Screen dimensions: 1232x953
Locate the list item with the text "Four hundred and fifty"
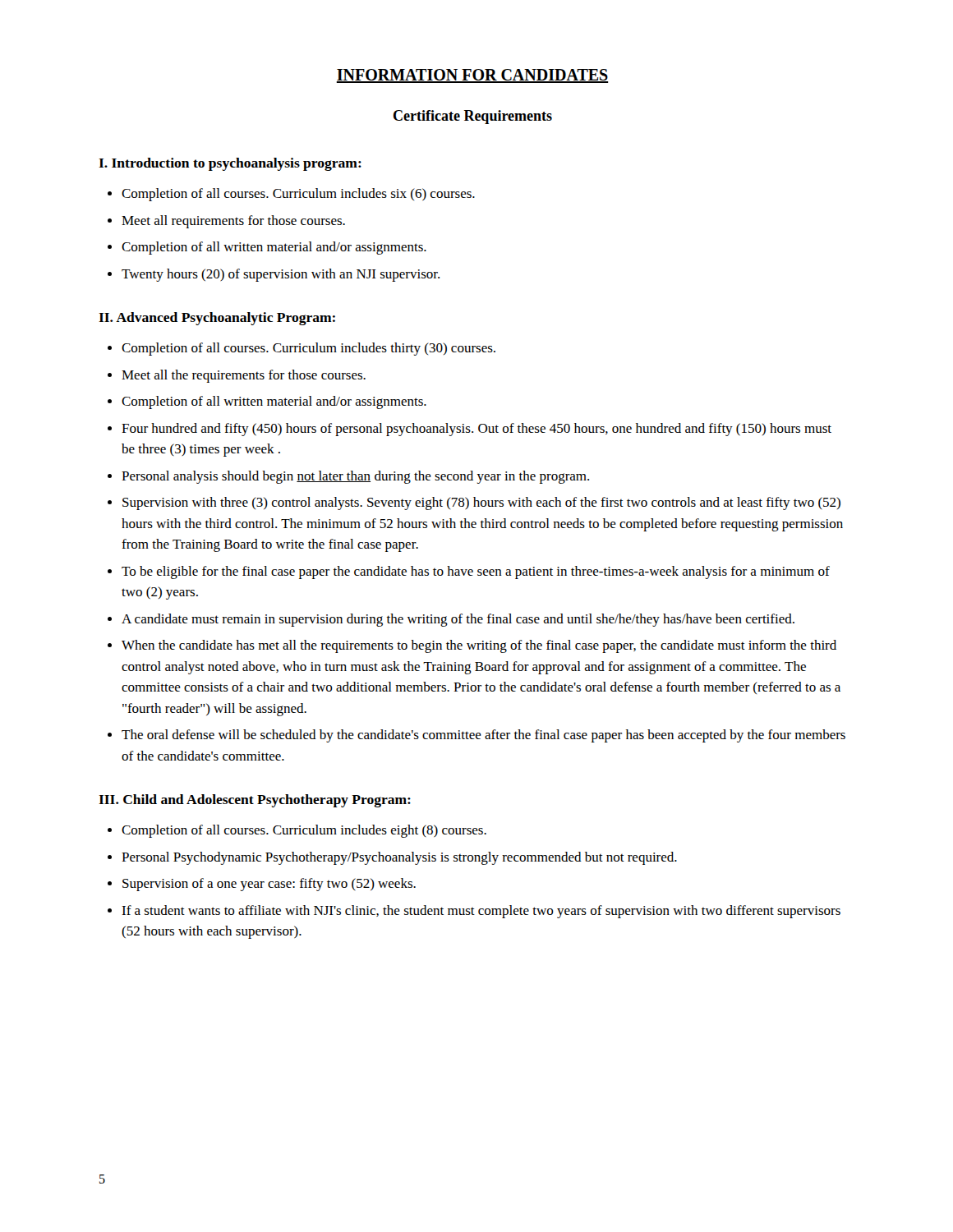tap(476, 438)
